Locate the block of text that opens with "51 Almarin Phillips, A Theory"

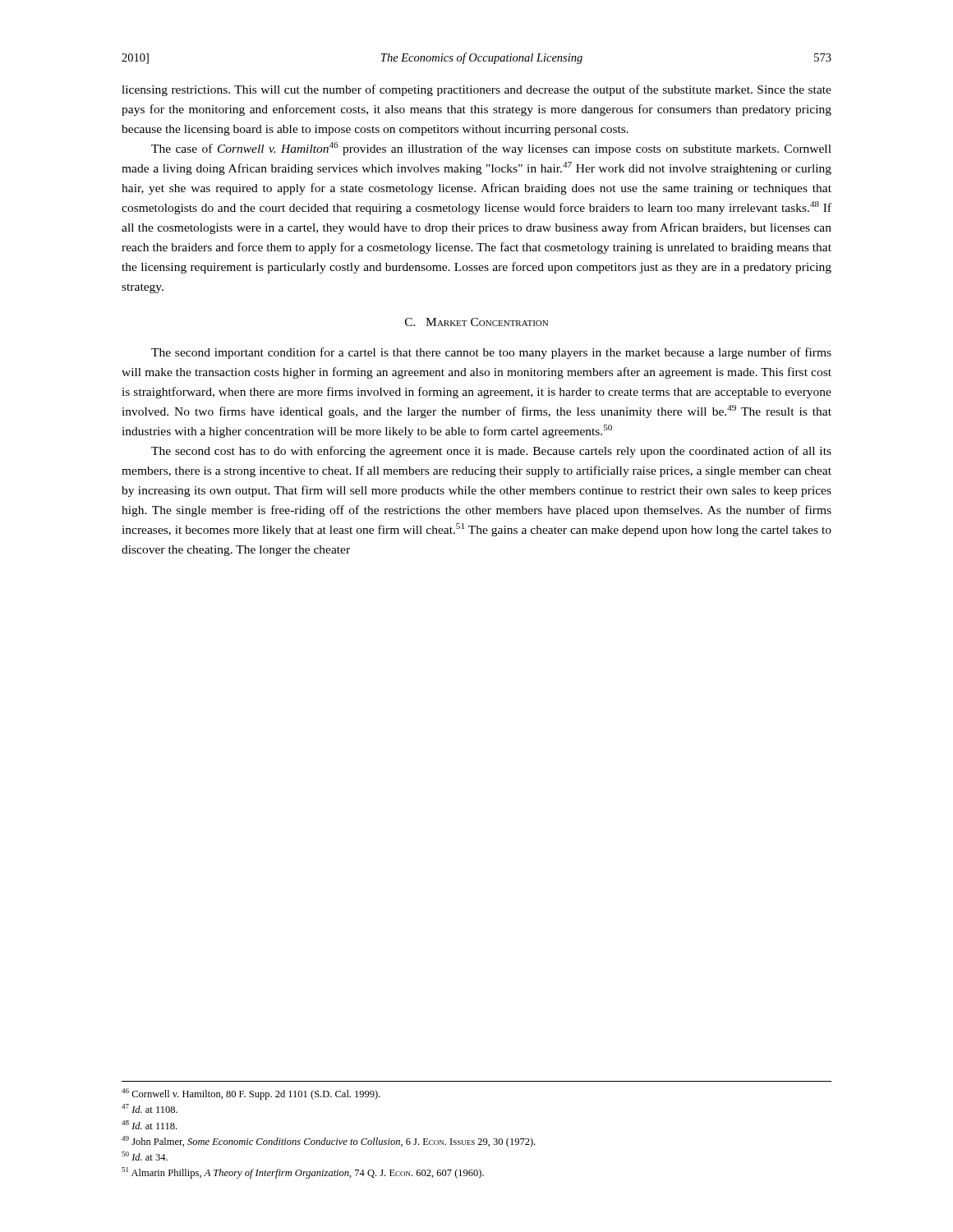303,1172
